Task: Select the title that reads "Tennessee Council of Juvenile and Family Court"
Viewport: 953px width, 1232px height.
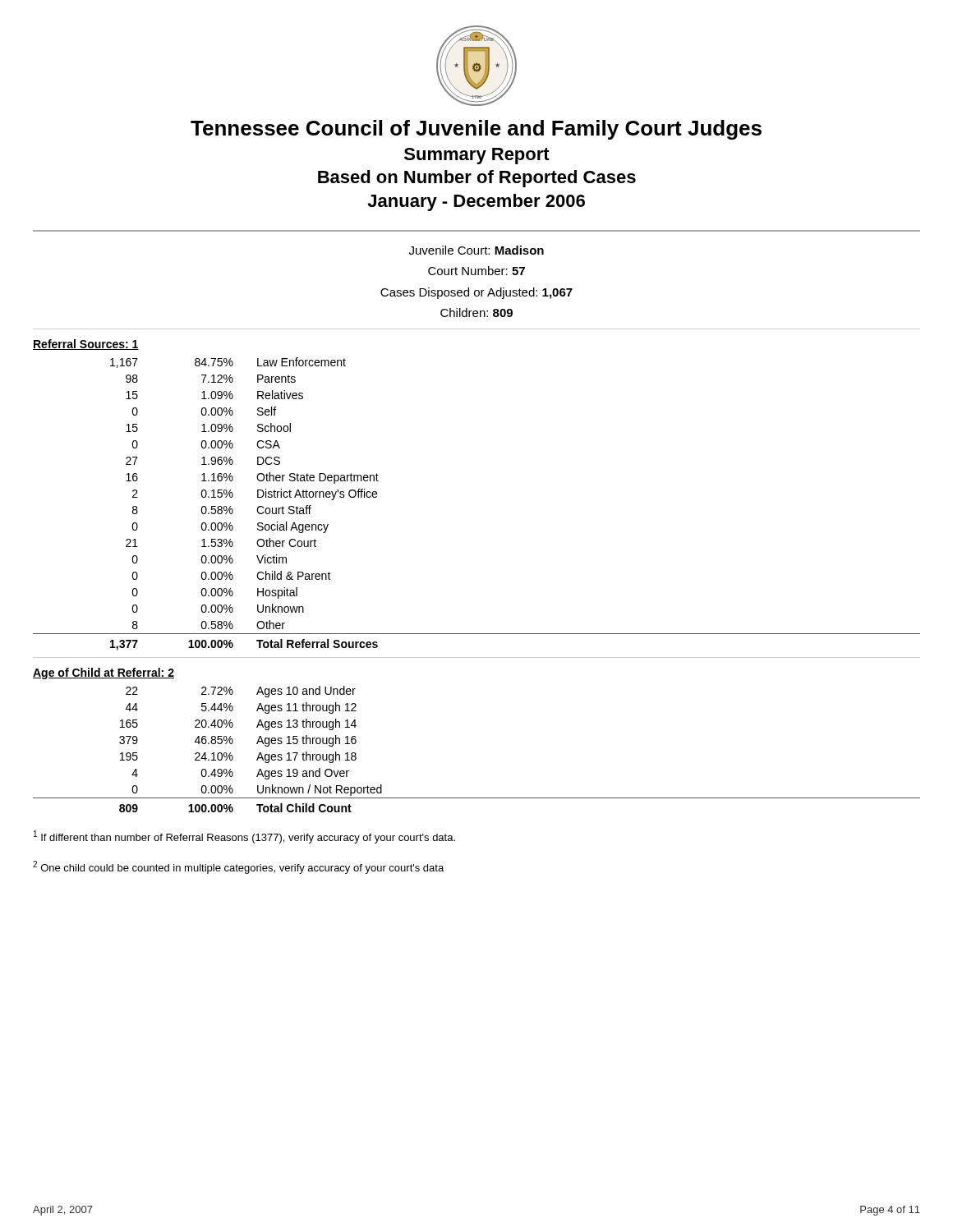Action: coord(476,164)
